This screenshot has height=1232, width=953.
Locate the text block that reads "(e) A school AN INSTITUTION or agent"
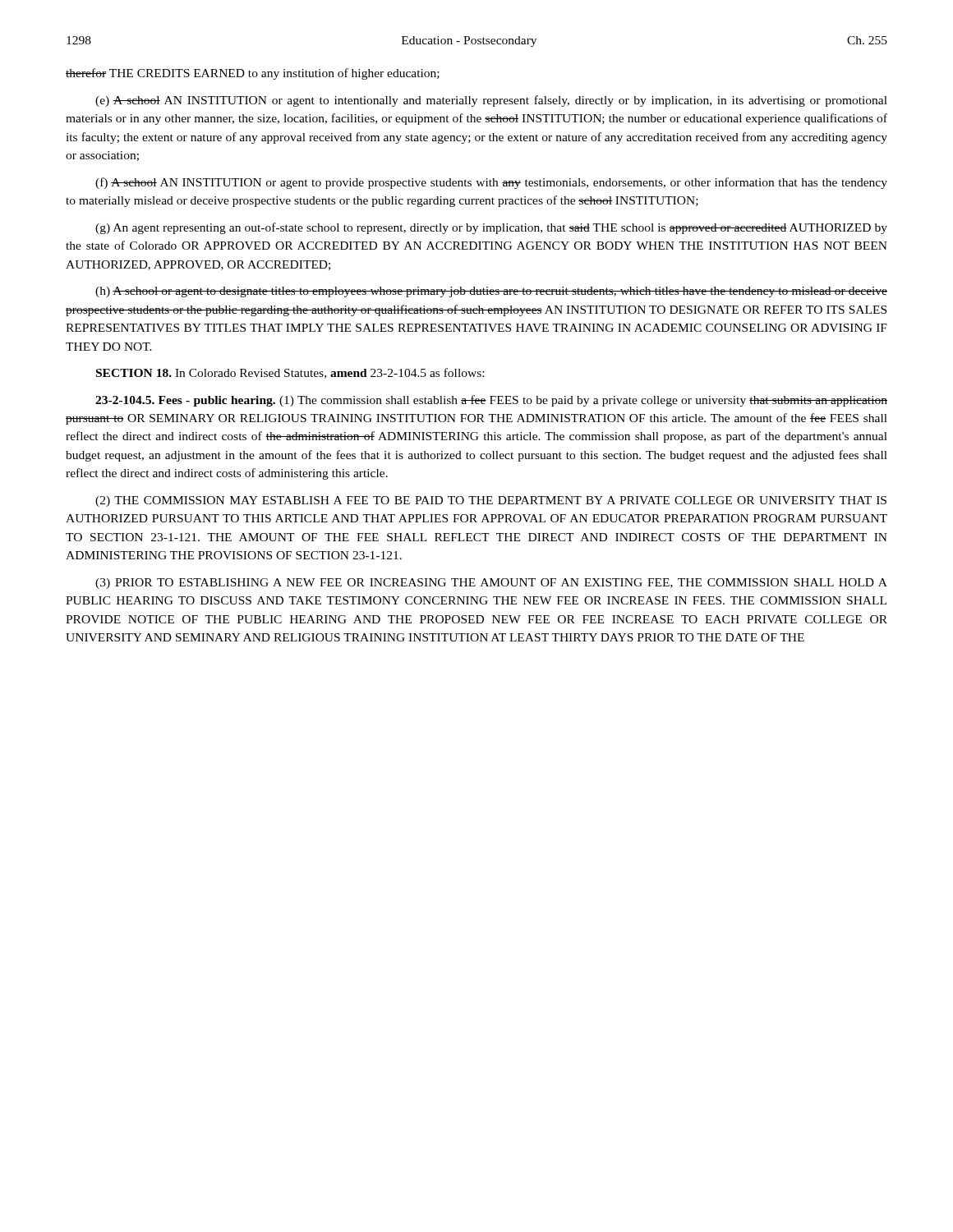(x=476, y=127)
